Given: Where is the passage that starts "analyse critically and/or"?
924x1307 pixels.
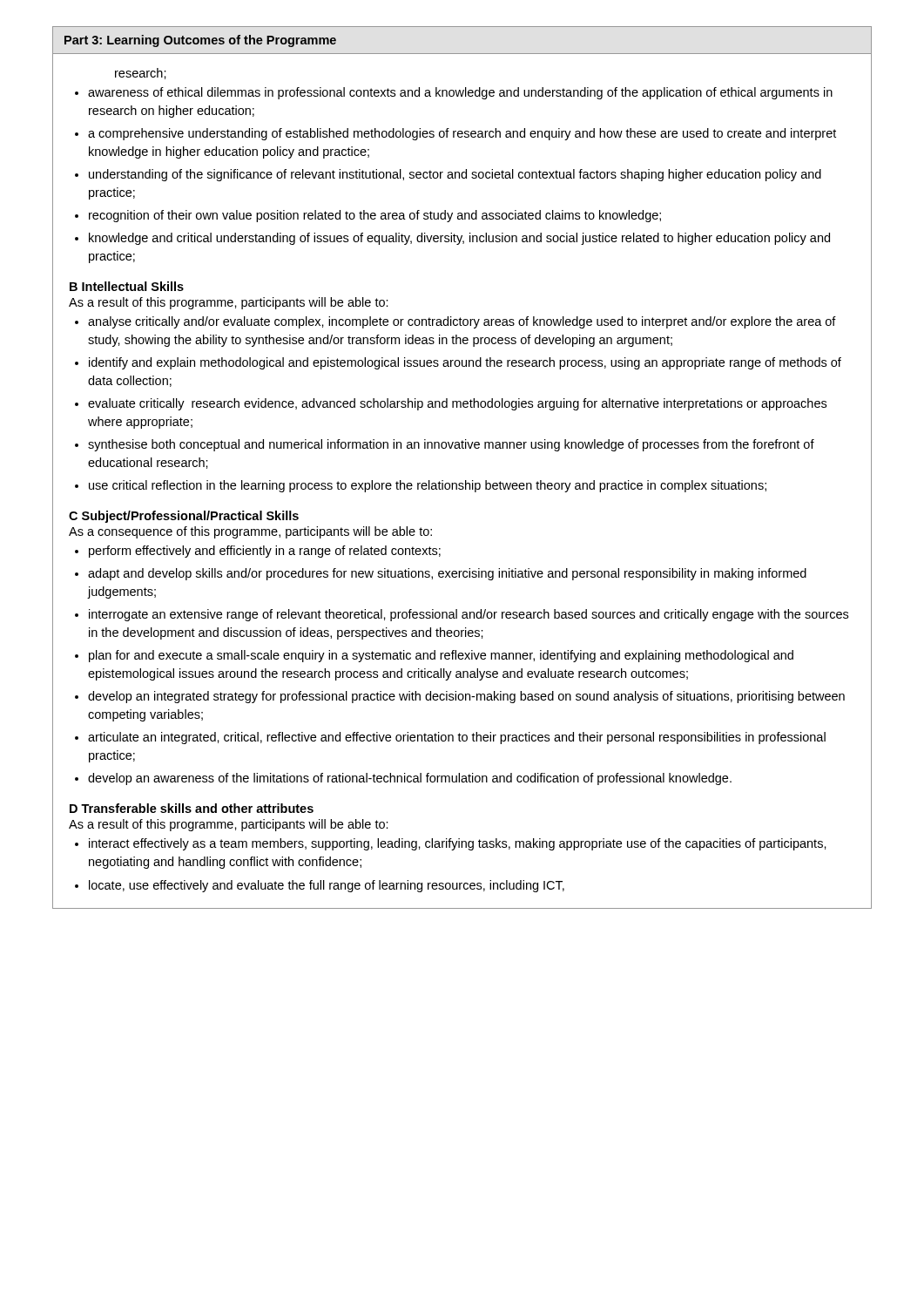Looking at the screenshot, I should point(462,331).
